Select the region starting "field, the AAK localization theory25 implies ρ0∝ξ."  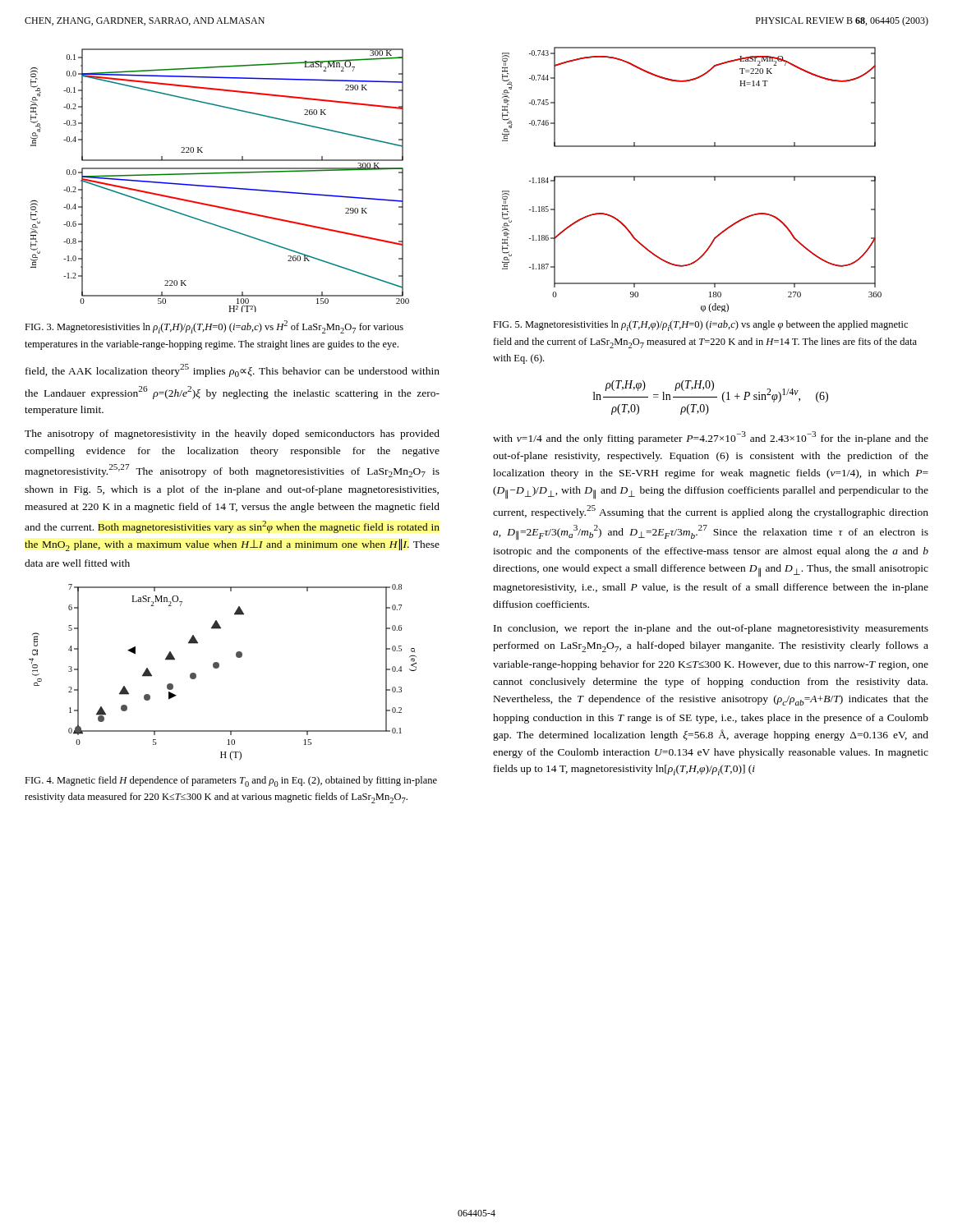[232, 388]
